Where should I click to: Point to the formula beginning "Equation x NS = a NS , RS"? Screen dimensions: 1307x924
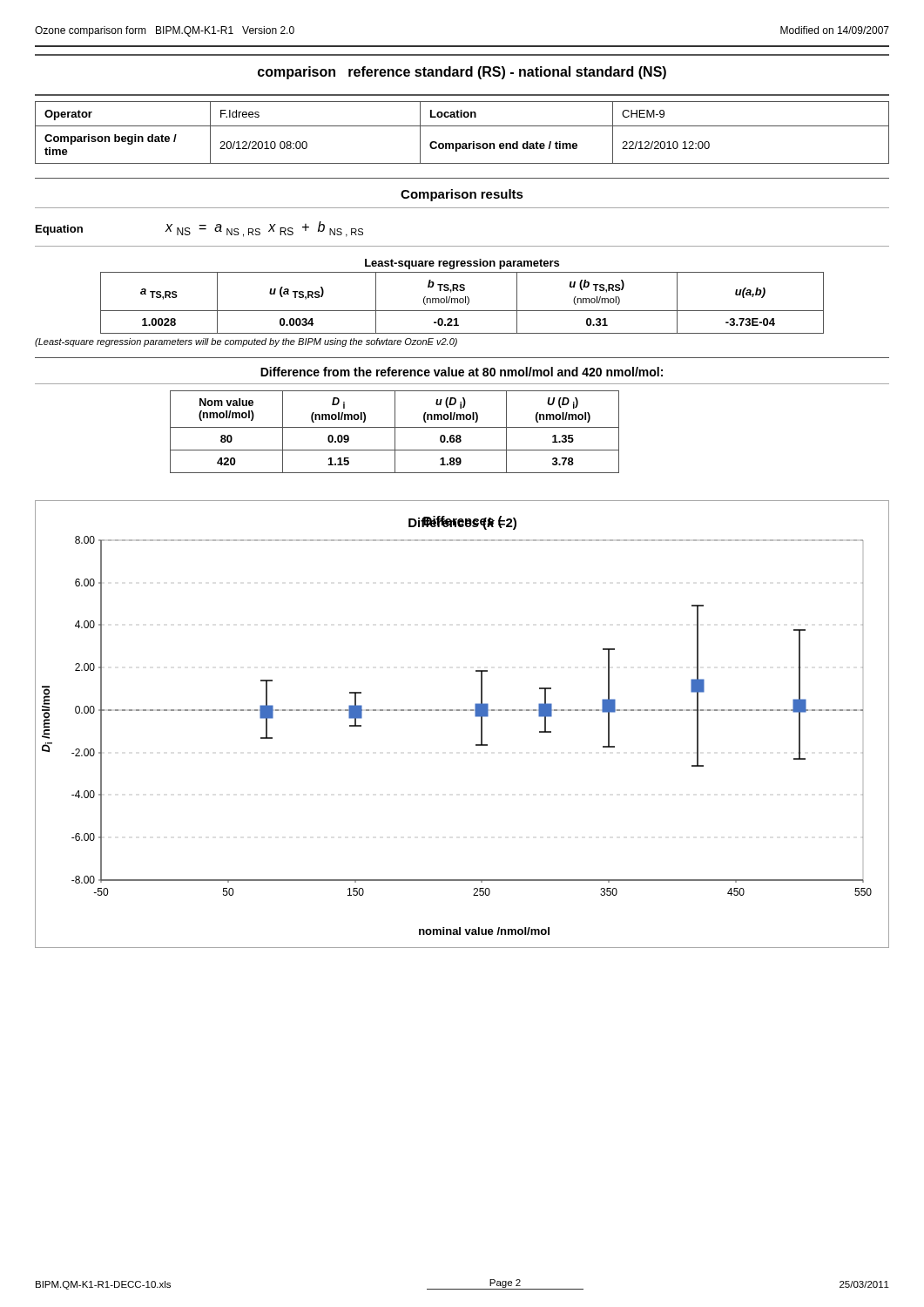199,229
